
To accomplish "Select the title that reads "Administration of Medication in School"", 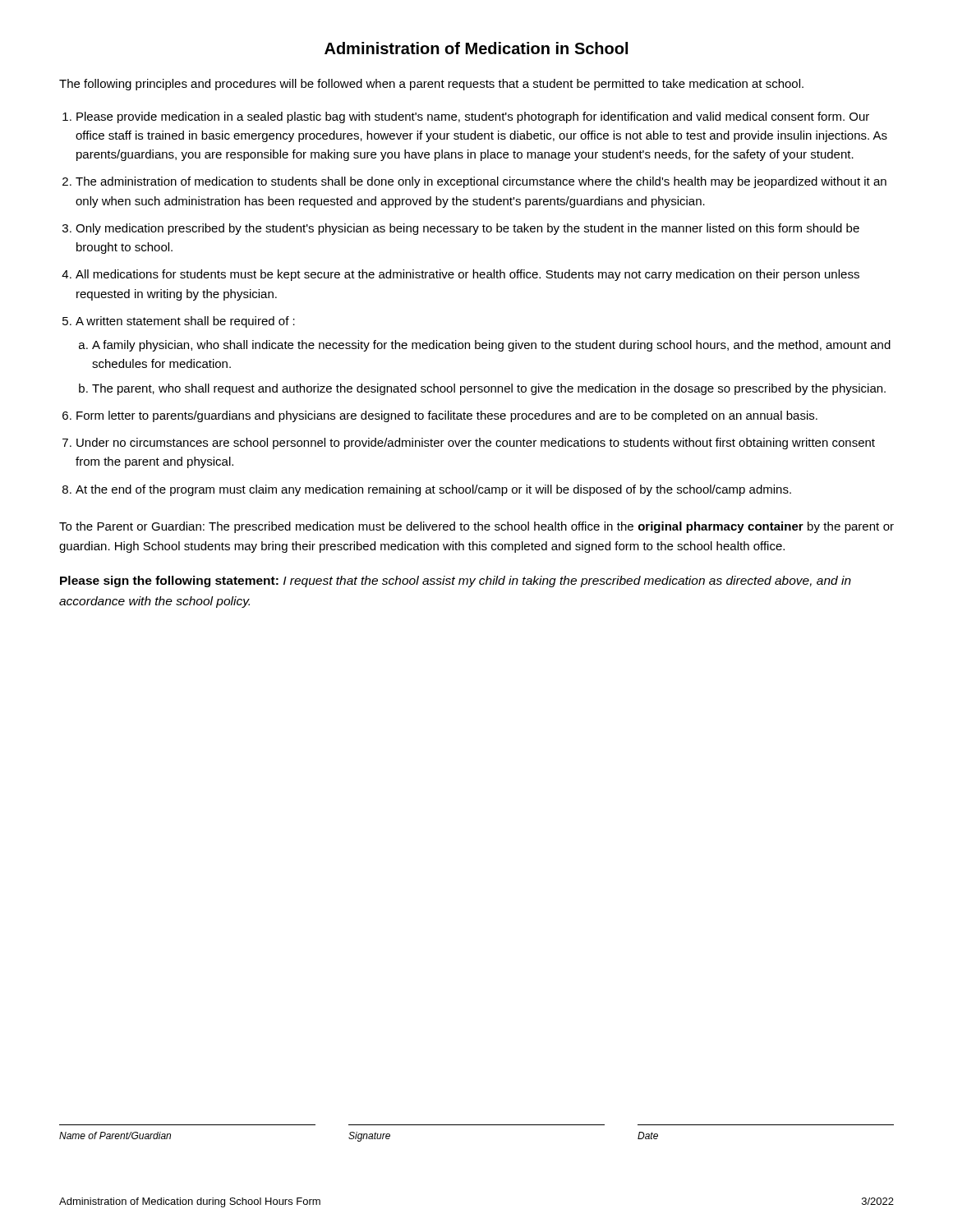I will tap(476, 49).
